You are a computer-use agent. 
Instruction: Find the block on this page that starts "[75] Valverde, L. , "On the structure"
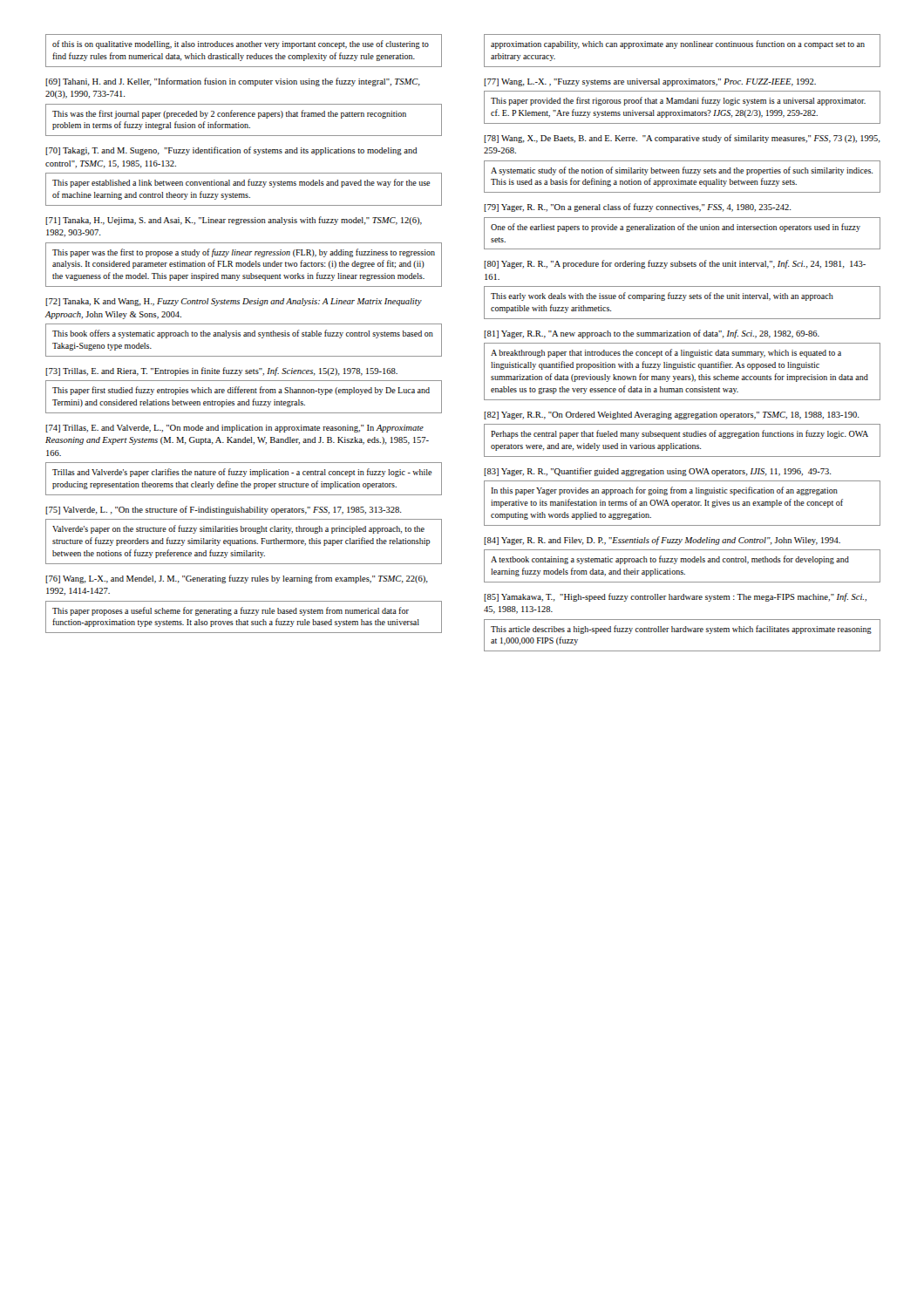click(244, 534)
